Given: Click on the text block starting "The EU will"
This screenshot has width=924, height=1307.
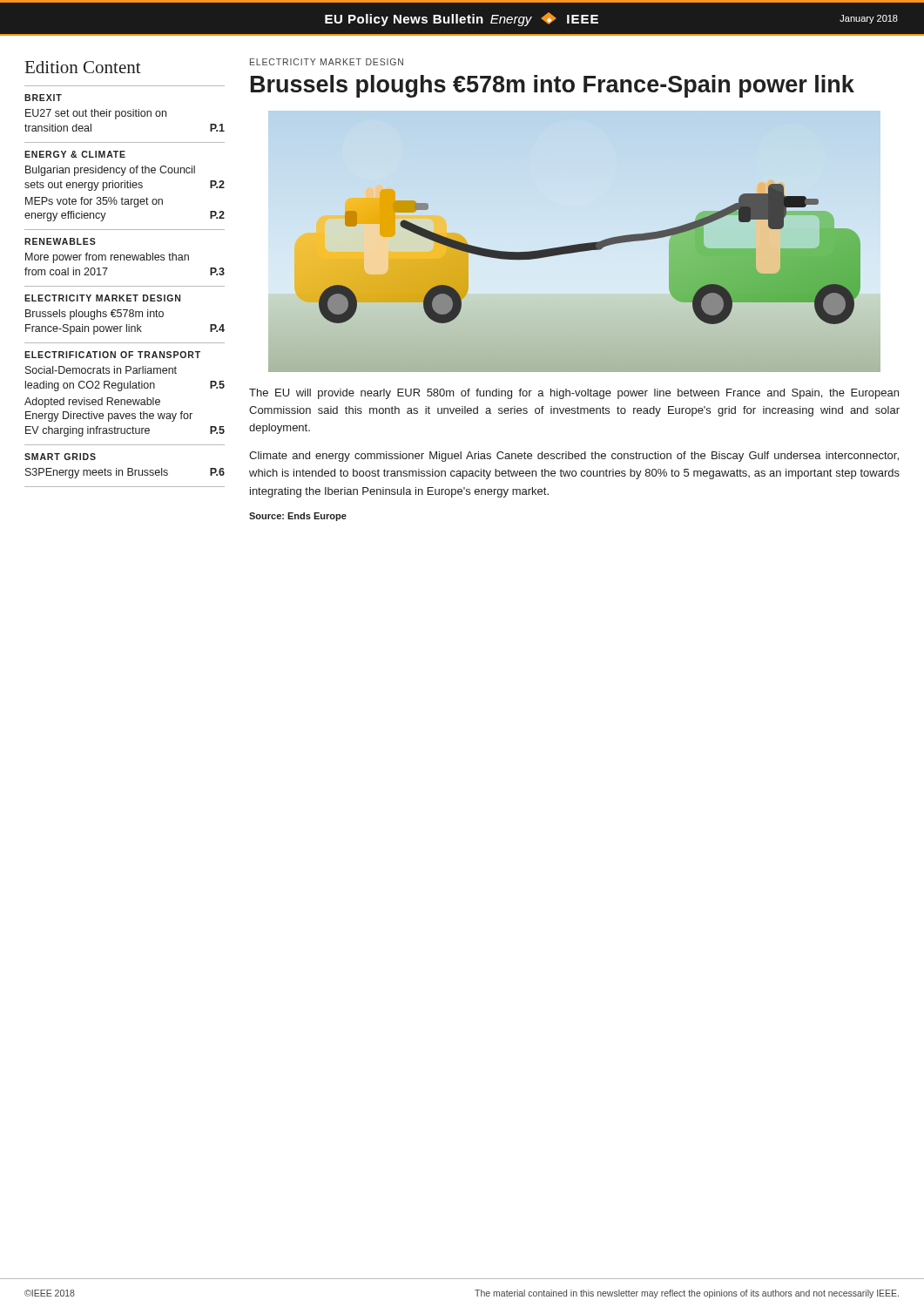Looking at the screenshot, I should pos(574,410).
